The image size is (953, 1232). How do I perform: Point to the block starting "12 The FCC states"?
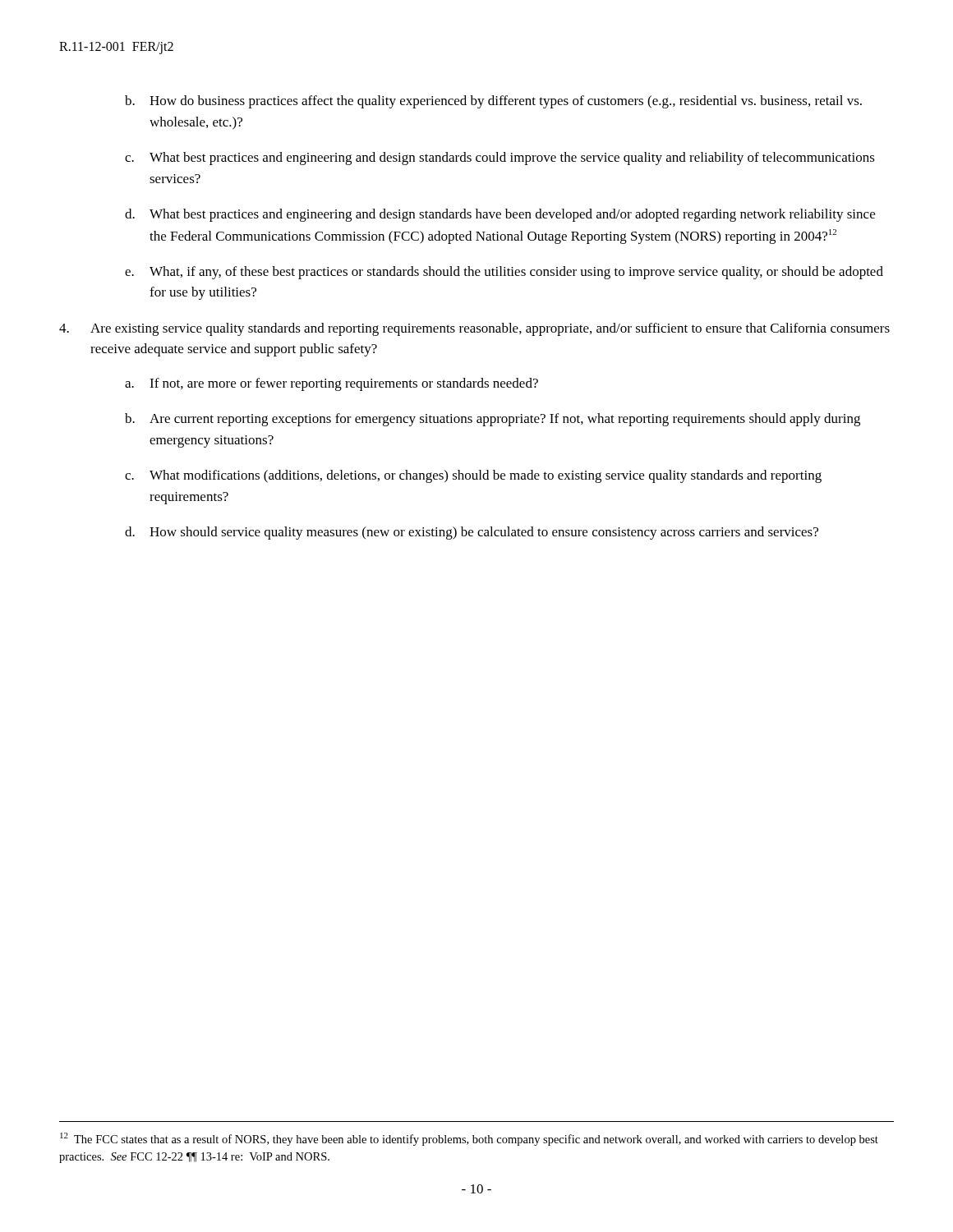point(476,1147)
